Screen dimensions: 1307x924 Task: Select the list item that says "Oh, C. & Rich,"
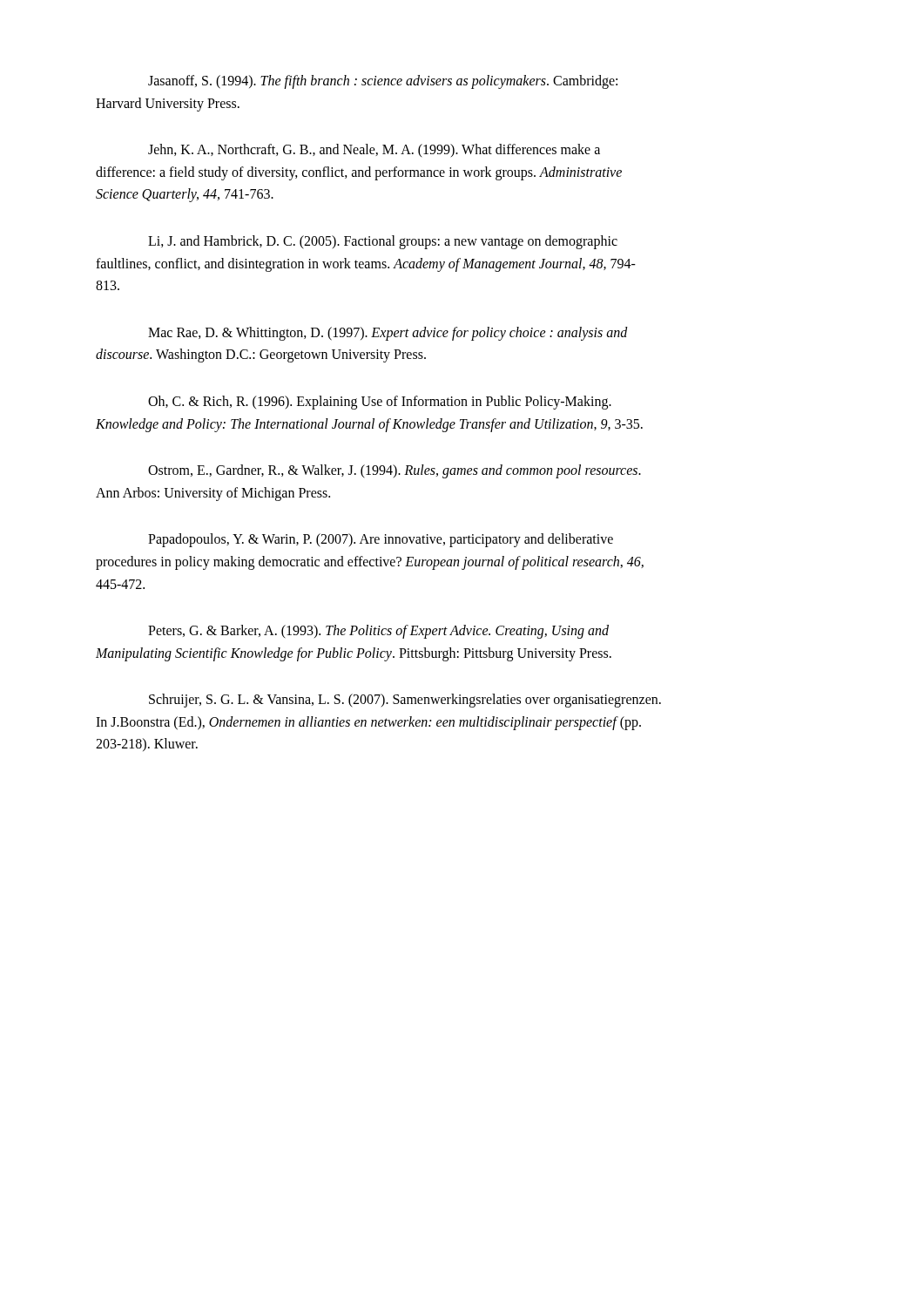coord(462,413)
